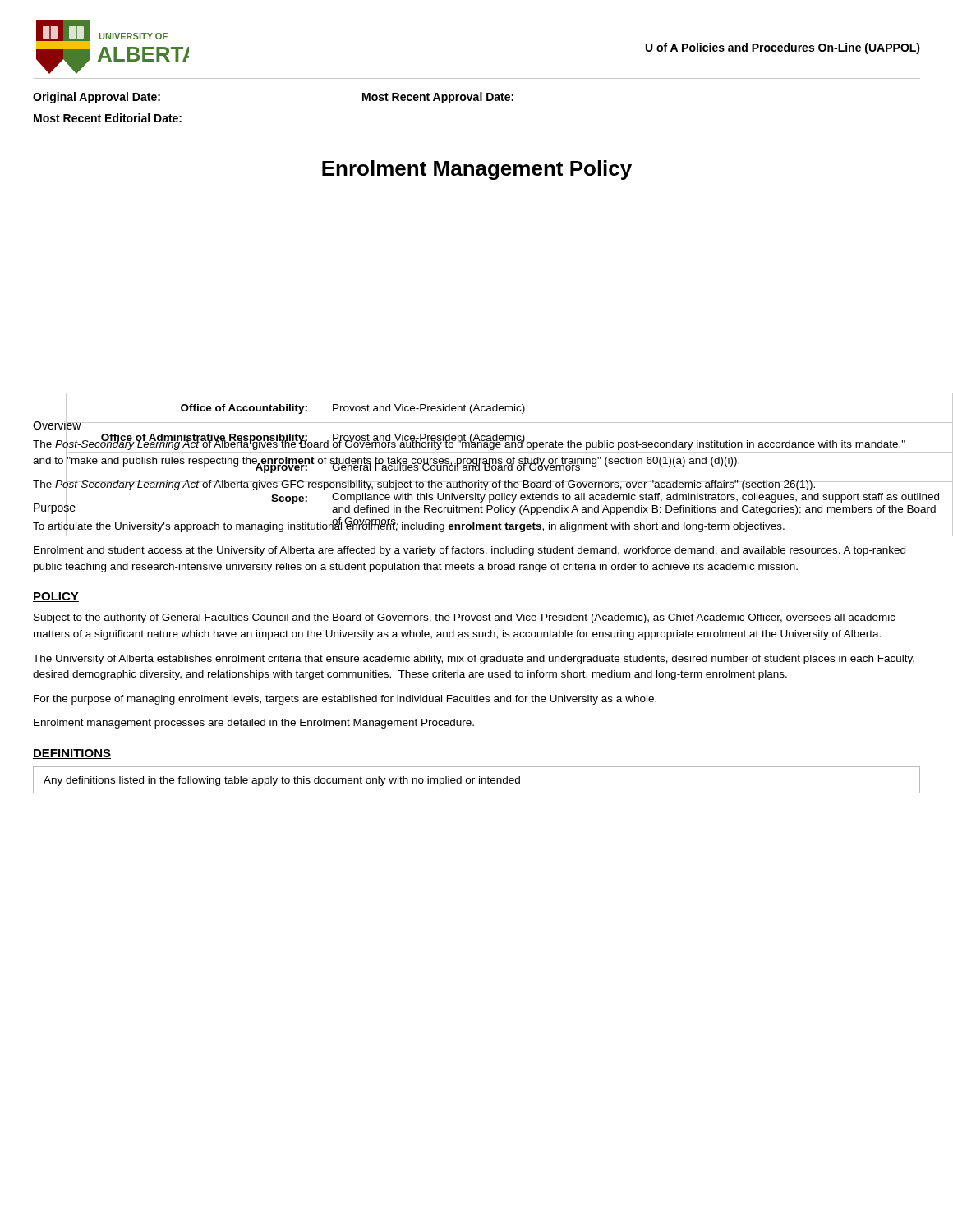Find "Enrolment Management Policy" on this page
953x1232 pixels.
tap(476, 168)
